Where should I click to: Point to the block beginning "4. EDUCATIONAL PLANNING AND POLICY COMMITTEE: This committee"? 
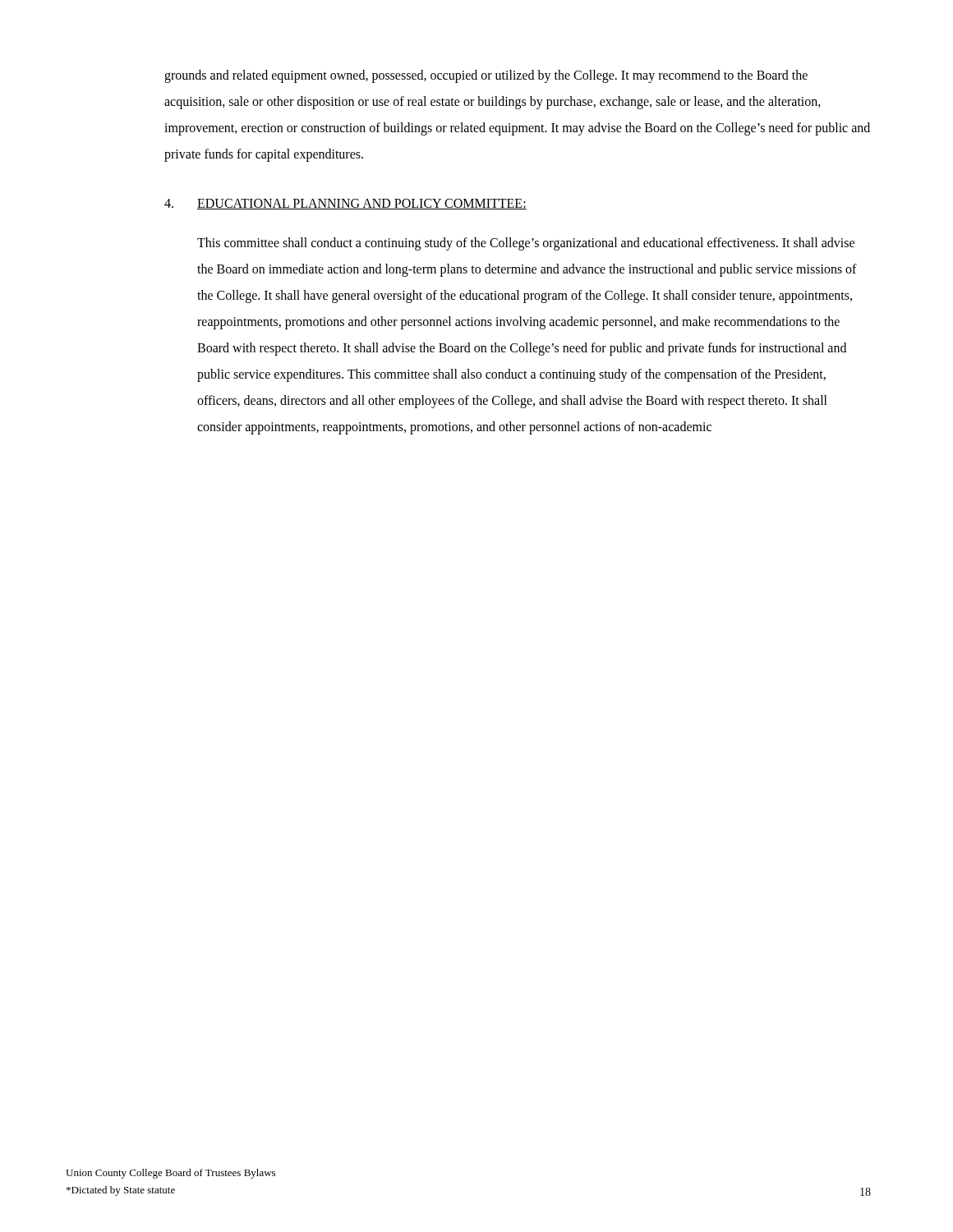pyautogui.click(x=518, y=322)
